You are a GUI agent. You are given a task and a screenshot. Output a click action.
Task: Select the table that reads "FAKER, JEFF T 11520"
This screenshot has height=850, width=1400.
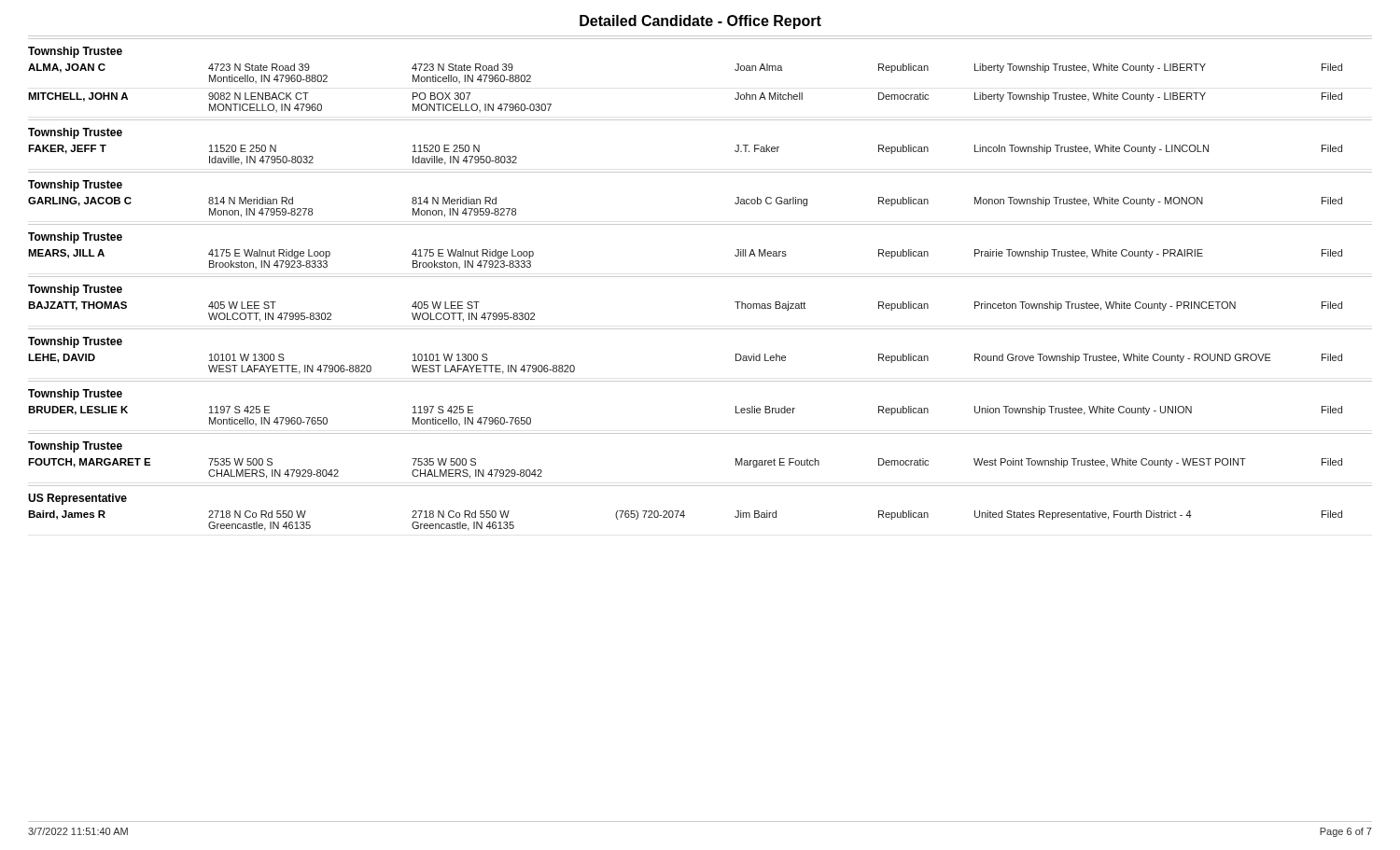700,155
